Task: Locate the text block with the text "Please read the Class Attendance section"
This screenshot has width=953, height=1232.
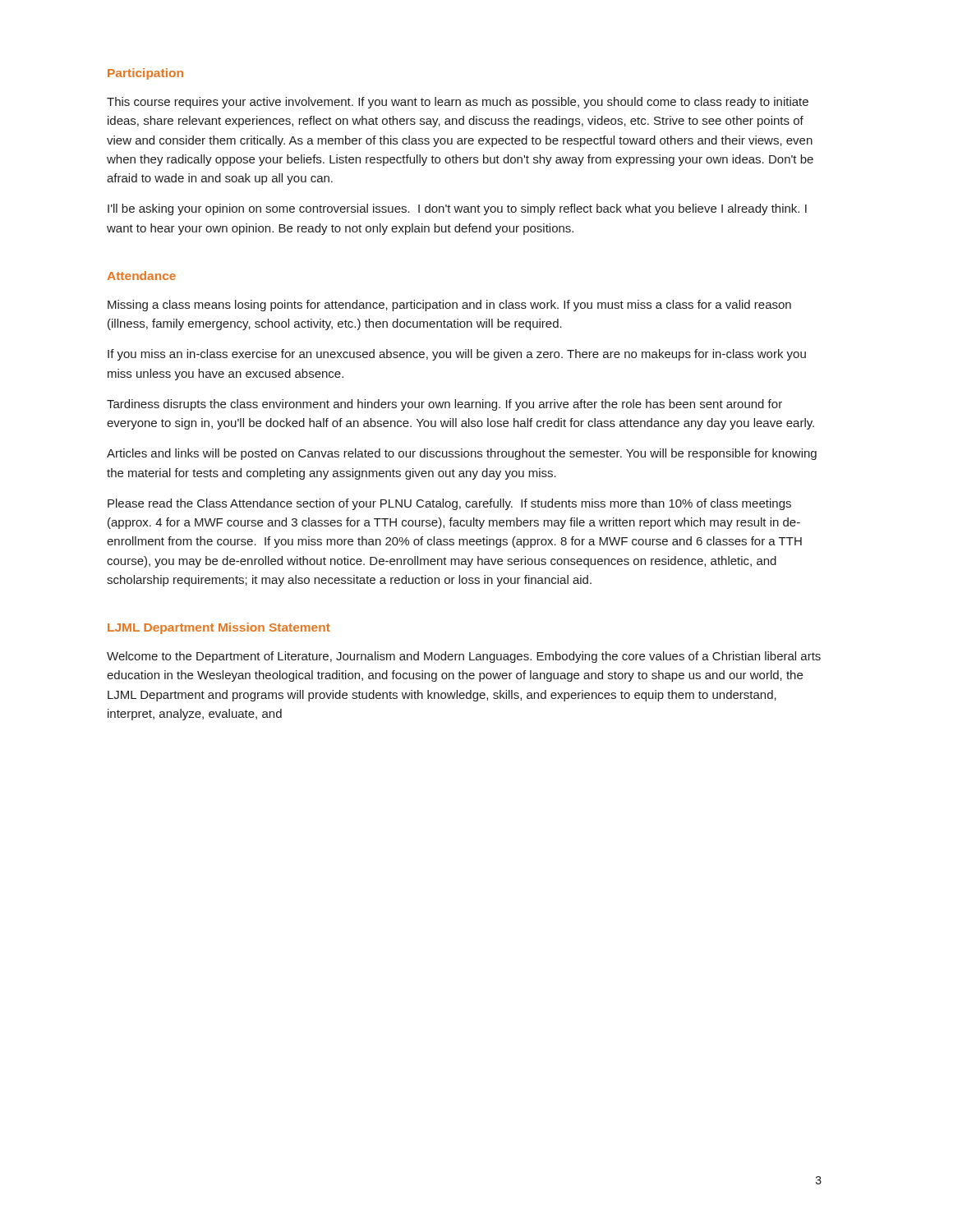Action: pyautogui.click(x=455, y=541)
